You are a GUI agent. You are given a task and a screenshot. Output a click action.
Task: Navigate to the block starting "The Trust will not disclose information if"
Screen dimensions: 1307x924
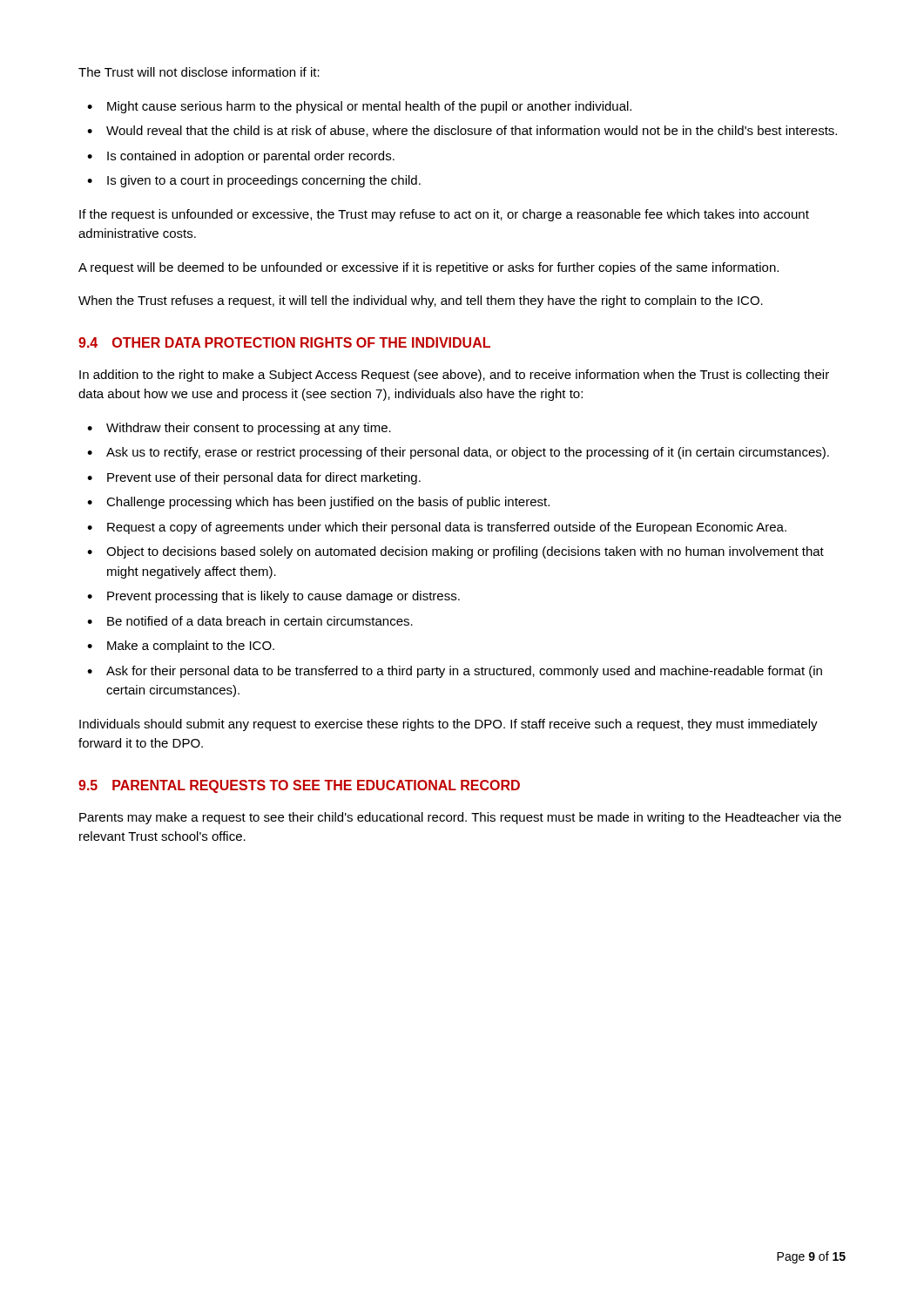[199, 72]
